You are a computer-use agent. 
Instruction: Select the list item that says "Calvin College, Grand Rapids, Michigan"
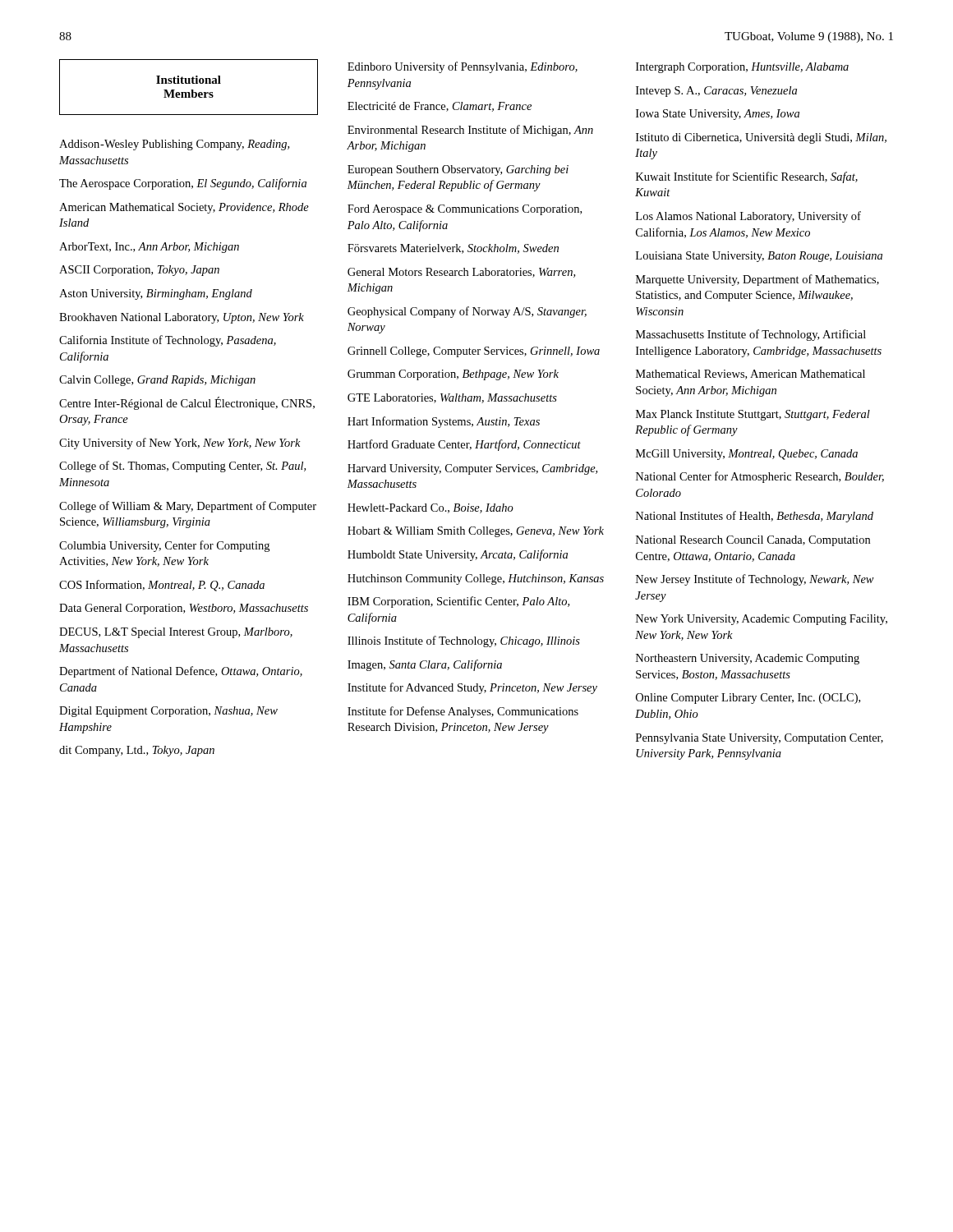pos(157,380)
